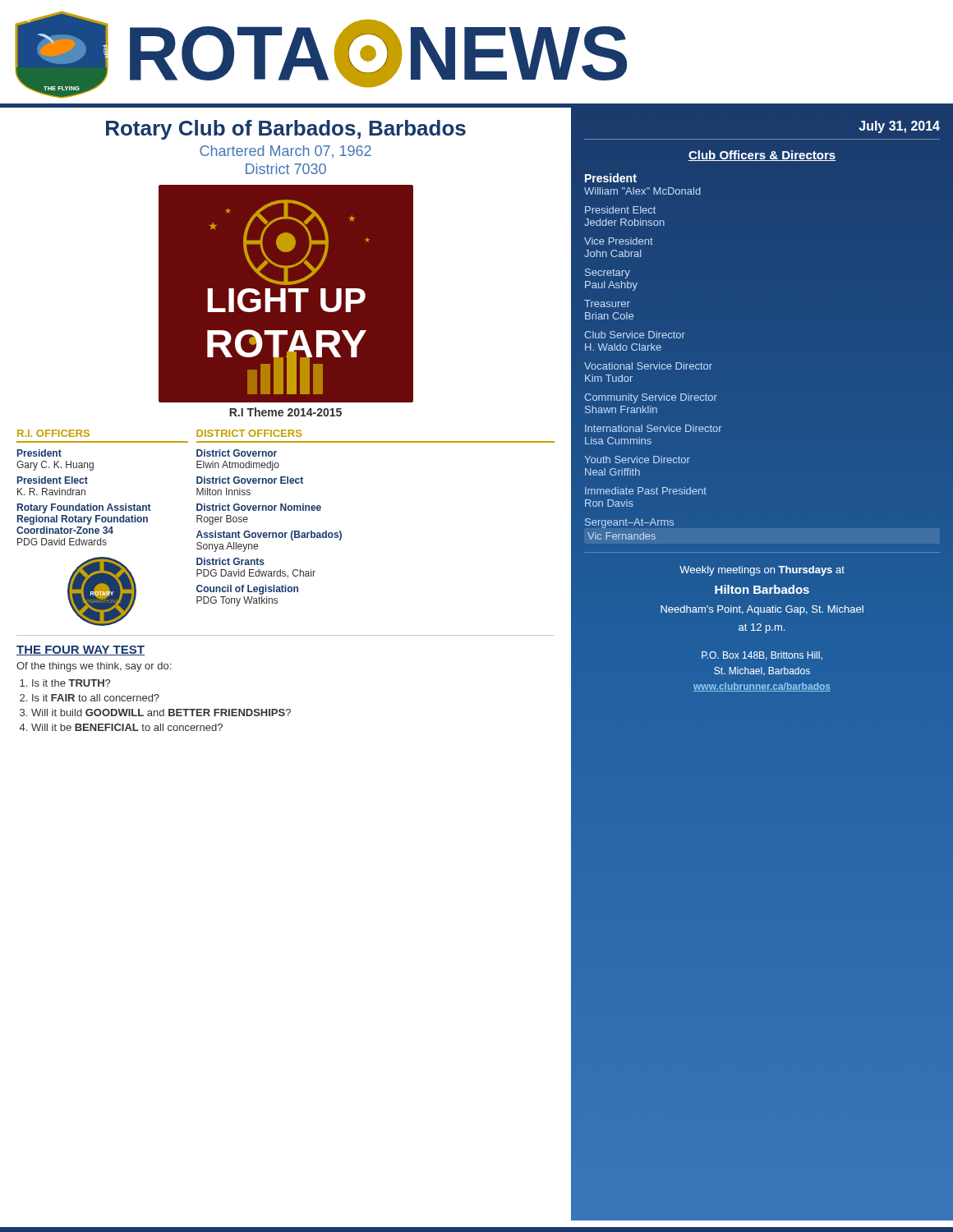Point to the passage starting "P.O. Box 148B, Brittons"

point(762,671)
